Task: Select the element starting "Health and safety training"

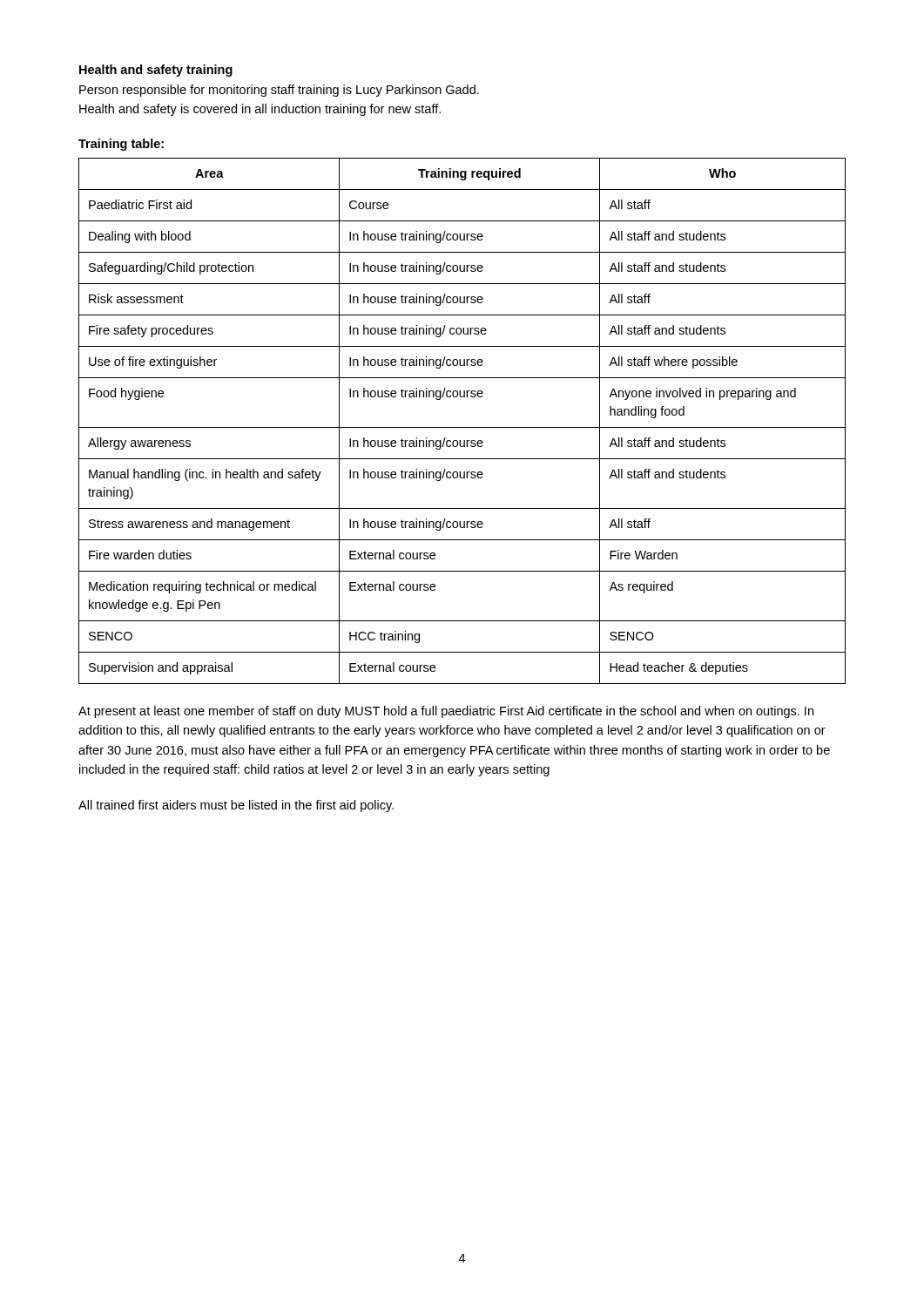Action: pos(156,70)
